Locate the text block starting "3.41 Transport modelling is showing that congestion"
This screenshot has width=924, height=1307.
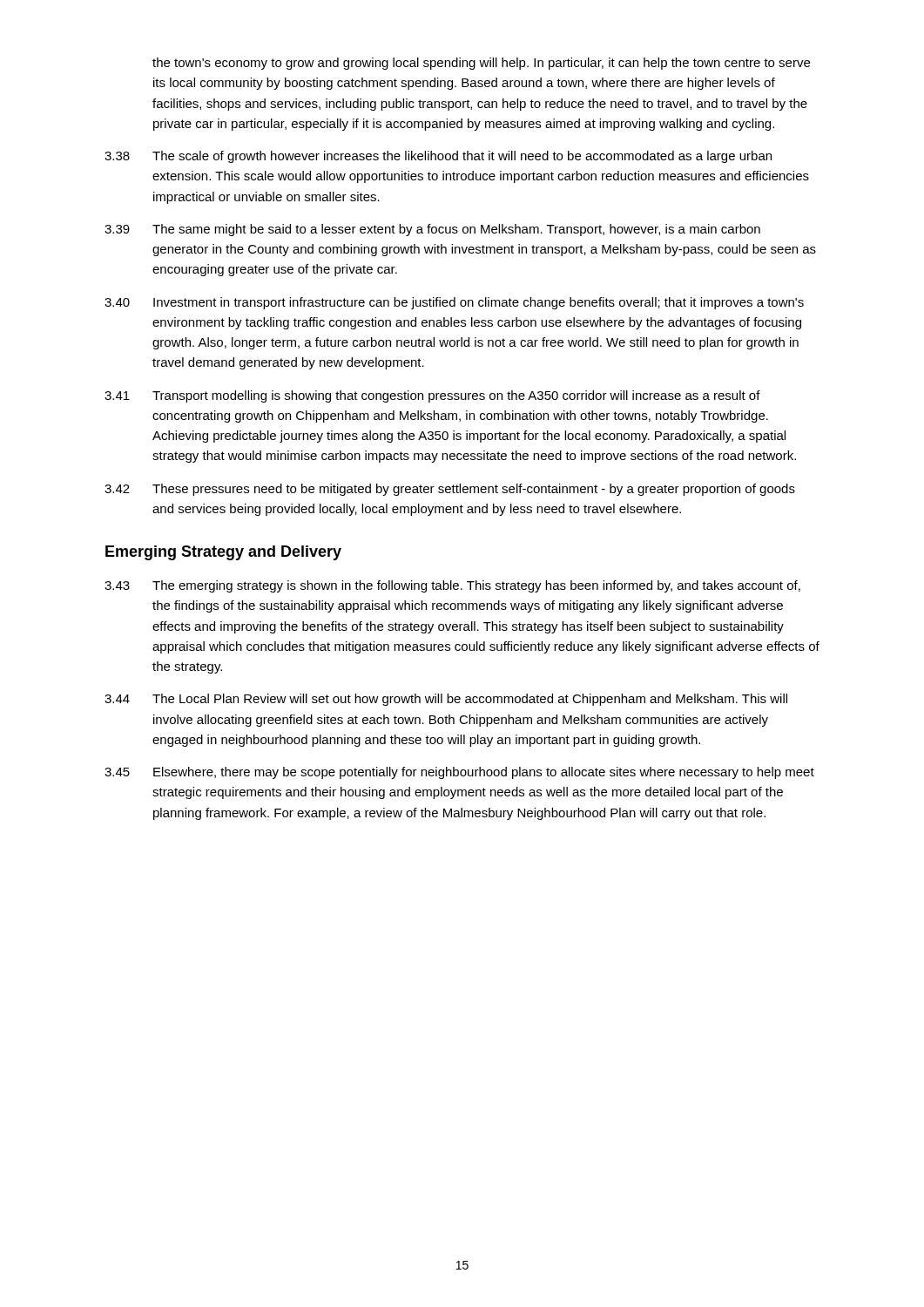pyautogui.click(x=462, y=425)
